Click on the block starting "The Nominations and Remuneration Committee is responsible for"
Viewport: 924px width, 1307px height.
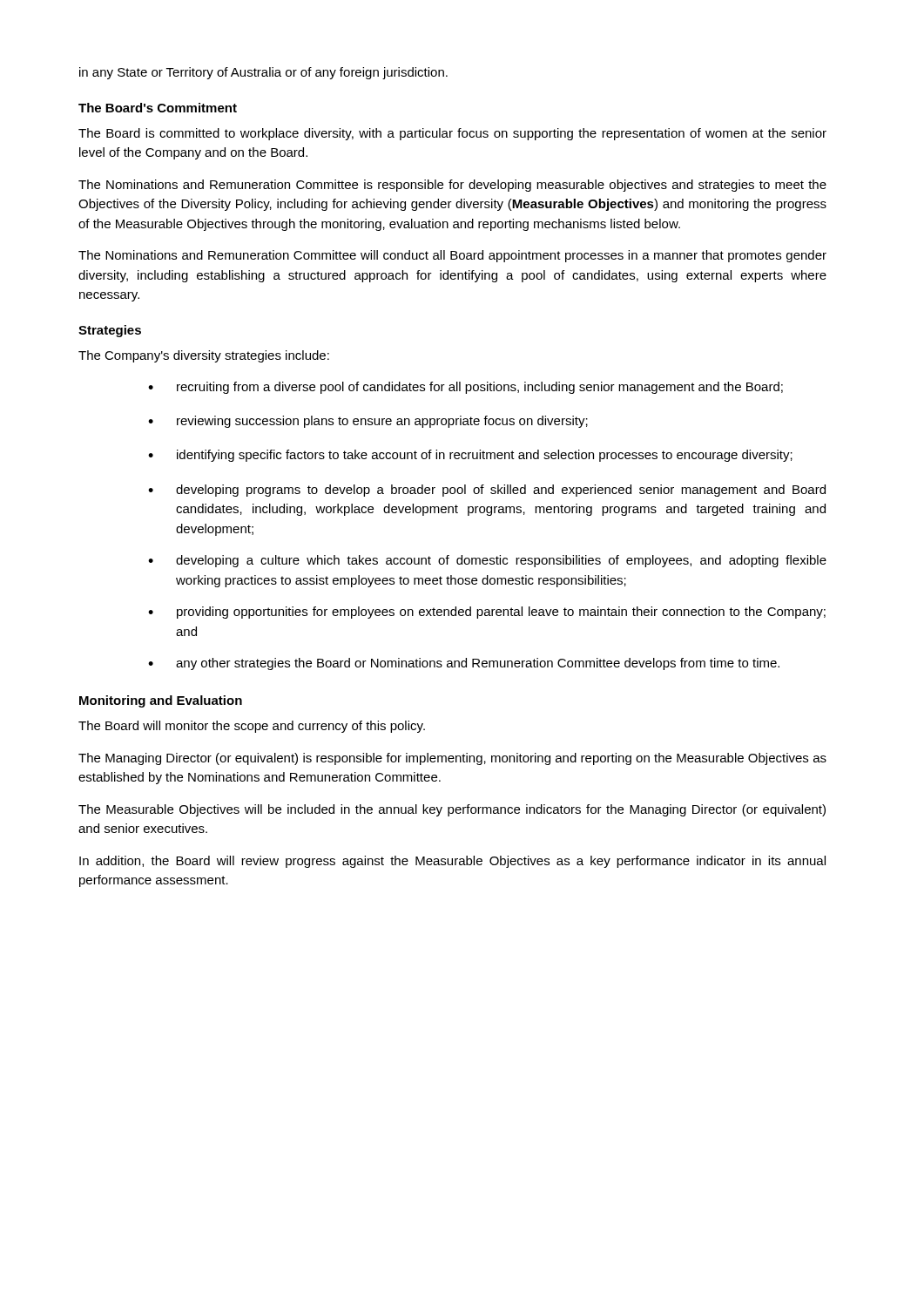[x=452, y=203]
